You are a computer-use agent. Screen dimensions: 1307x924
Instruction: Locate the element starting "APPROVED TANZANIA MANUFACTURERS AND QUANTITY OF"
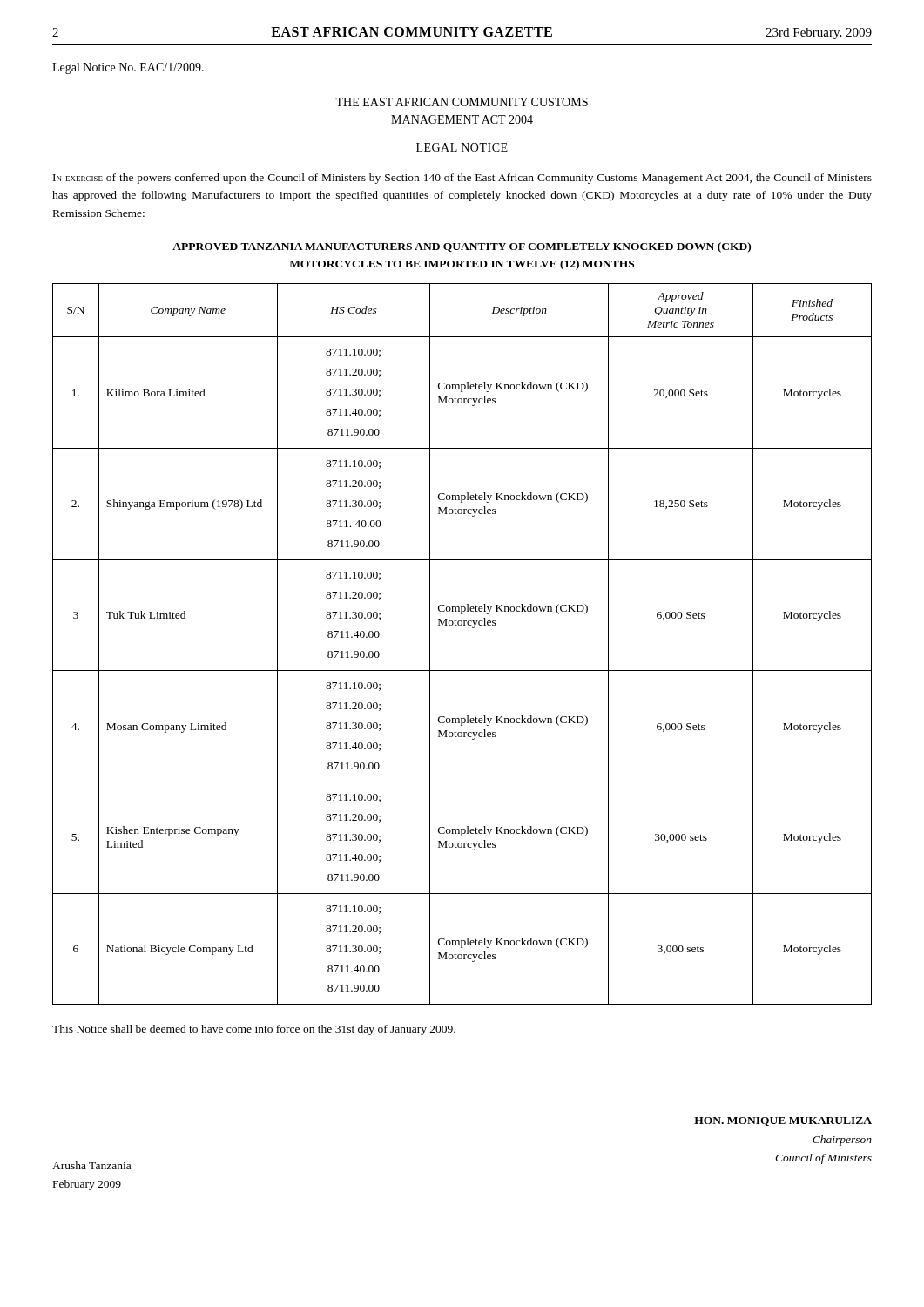pyautogui.click(x=462, y=255)
